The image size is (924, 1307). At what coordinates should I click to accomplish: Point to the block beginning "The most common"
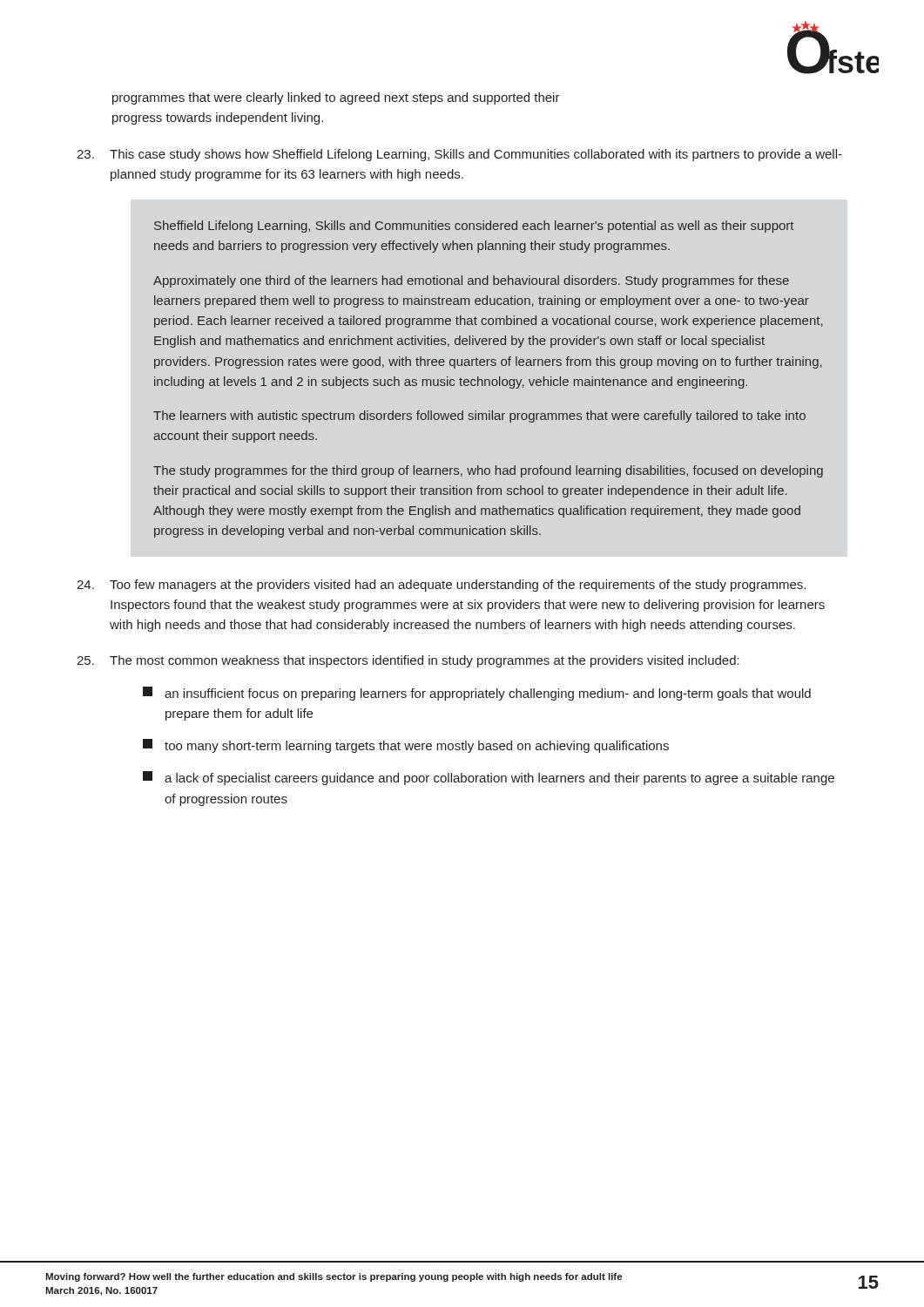point(462,660)
